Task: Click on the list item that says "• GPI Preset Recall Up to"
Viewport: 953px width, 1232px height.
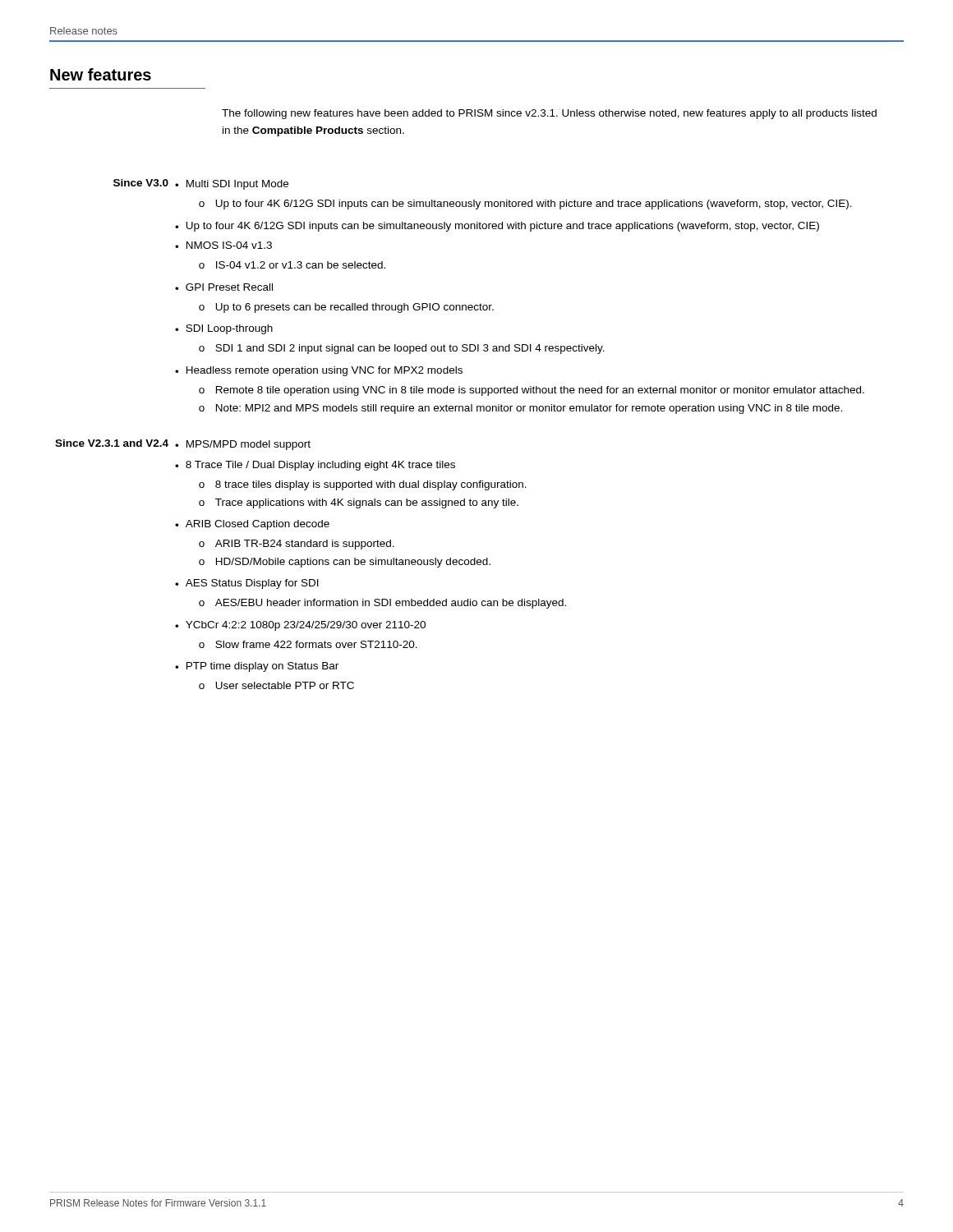Action: coord(335,299)
